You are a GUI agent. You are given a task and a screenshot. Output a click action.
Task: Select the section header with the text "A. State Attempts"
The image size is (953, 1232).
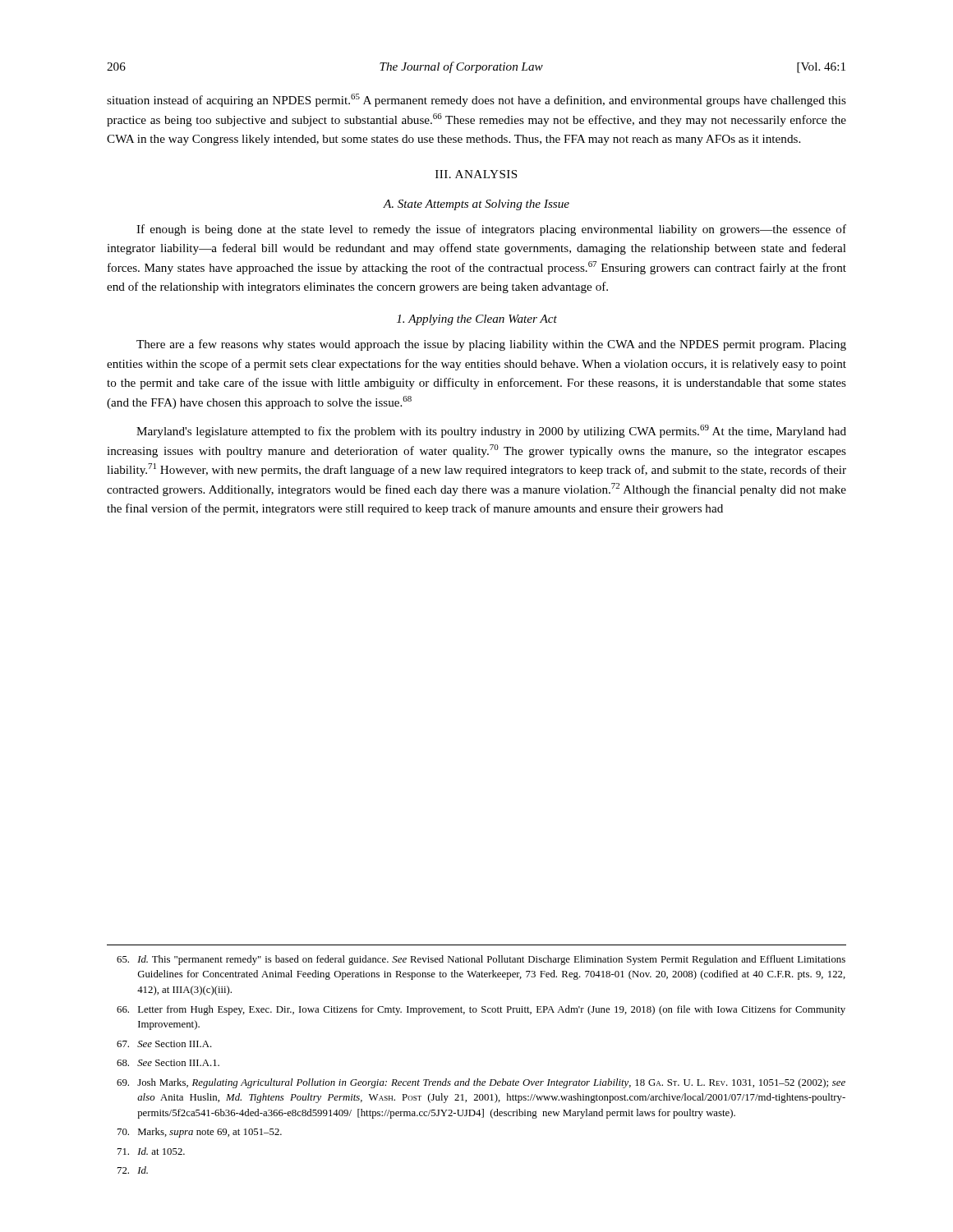476,203
